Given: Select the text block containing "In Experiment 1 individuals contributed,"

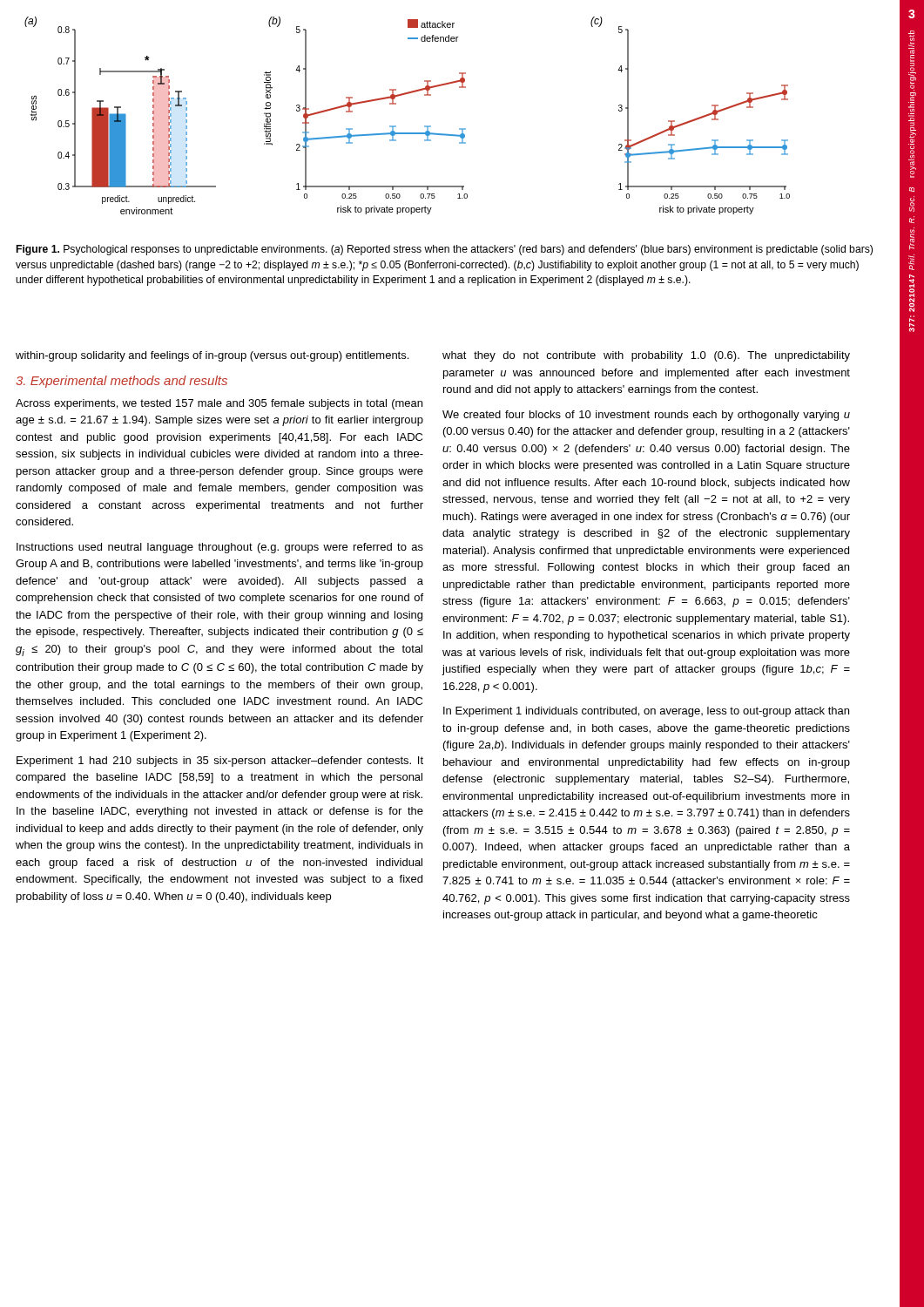Looking at the screenshot, I should click(x=646, y=813).
